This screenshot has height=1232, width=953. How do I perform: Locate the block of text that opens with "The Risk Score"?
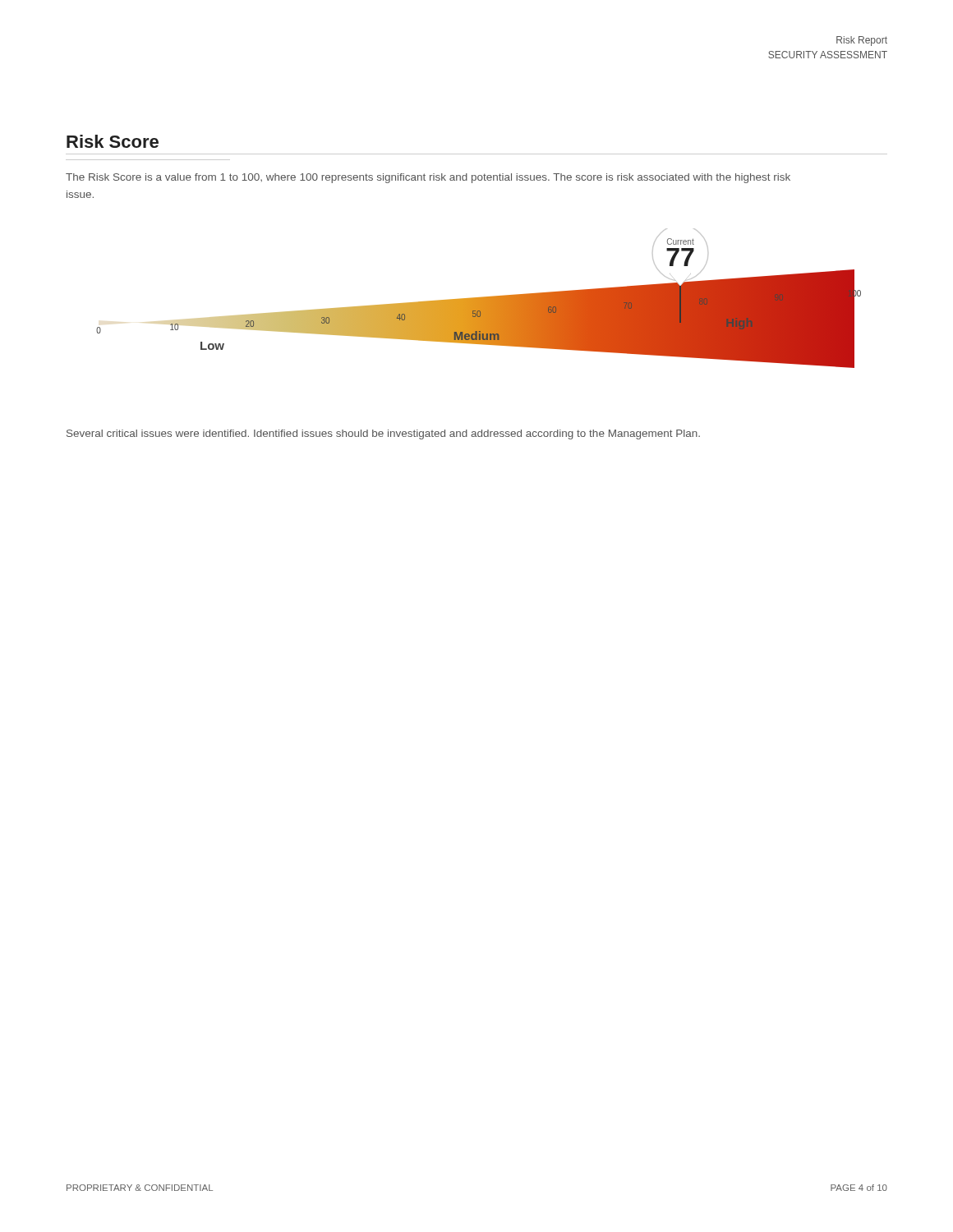pyautogui.click(x=428, y=186)
